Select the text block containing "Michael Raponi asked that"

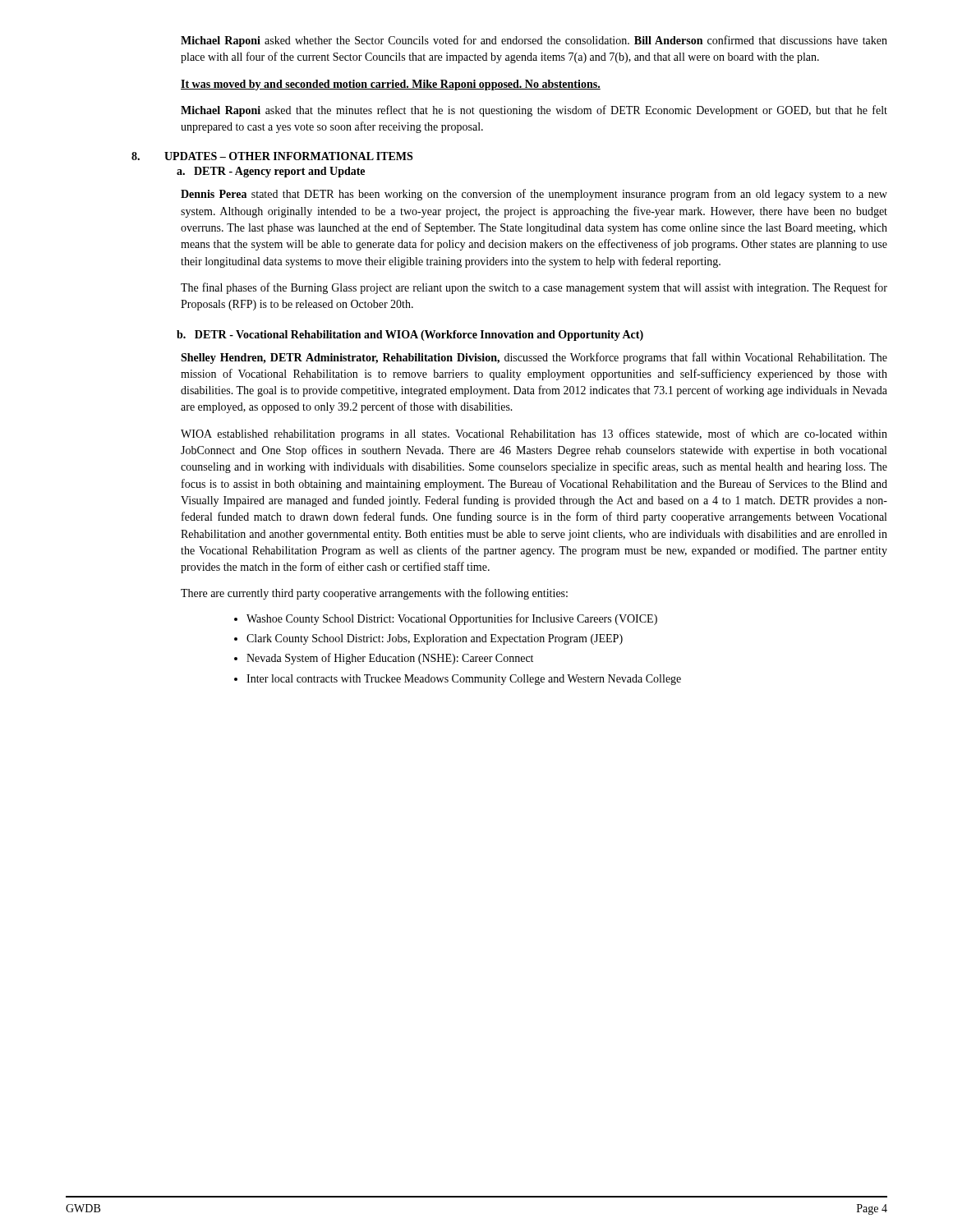point(534,119)
